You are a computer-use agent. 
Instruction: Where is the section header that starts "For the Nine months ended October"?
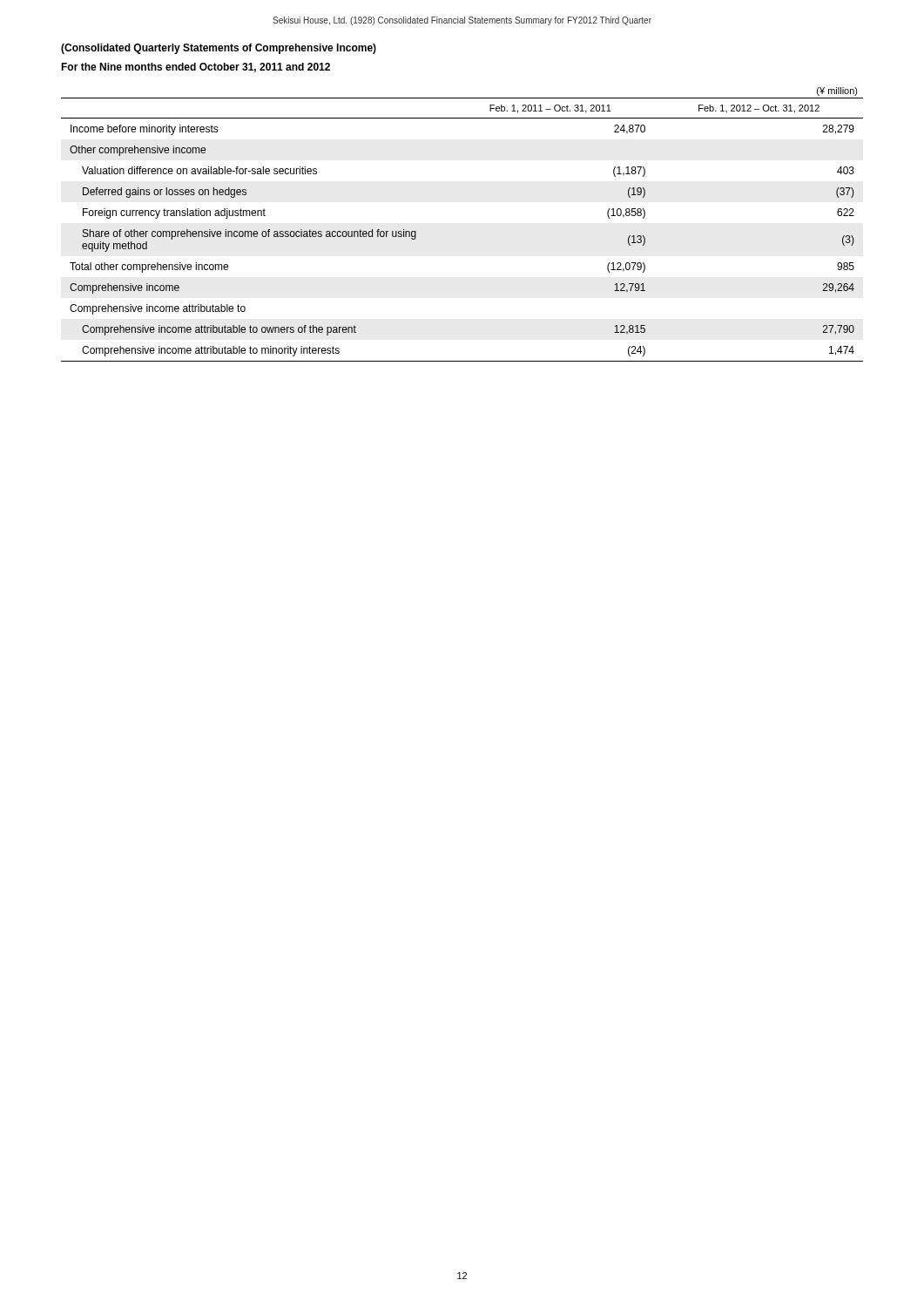point(196,67)
